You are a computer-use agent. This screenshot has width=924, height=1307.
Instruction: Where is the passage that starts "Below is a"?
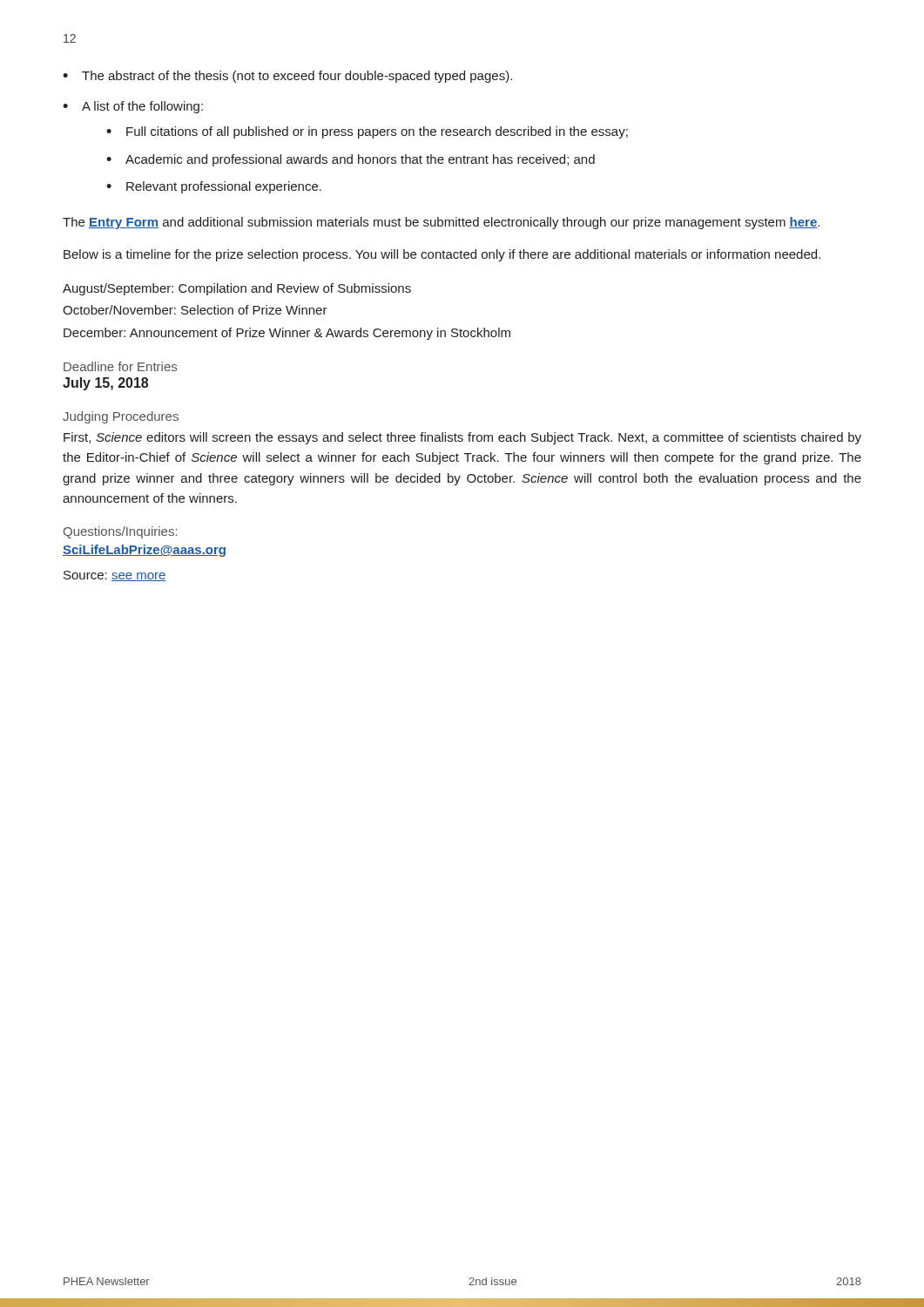[442, 254]
